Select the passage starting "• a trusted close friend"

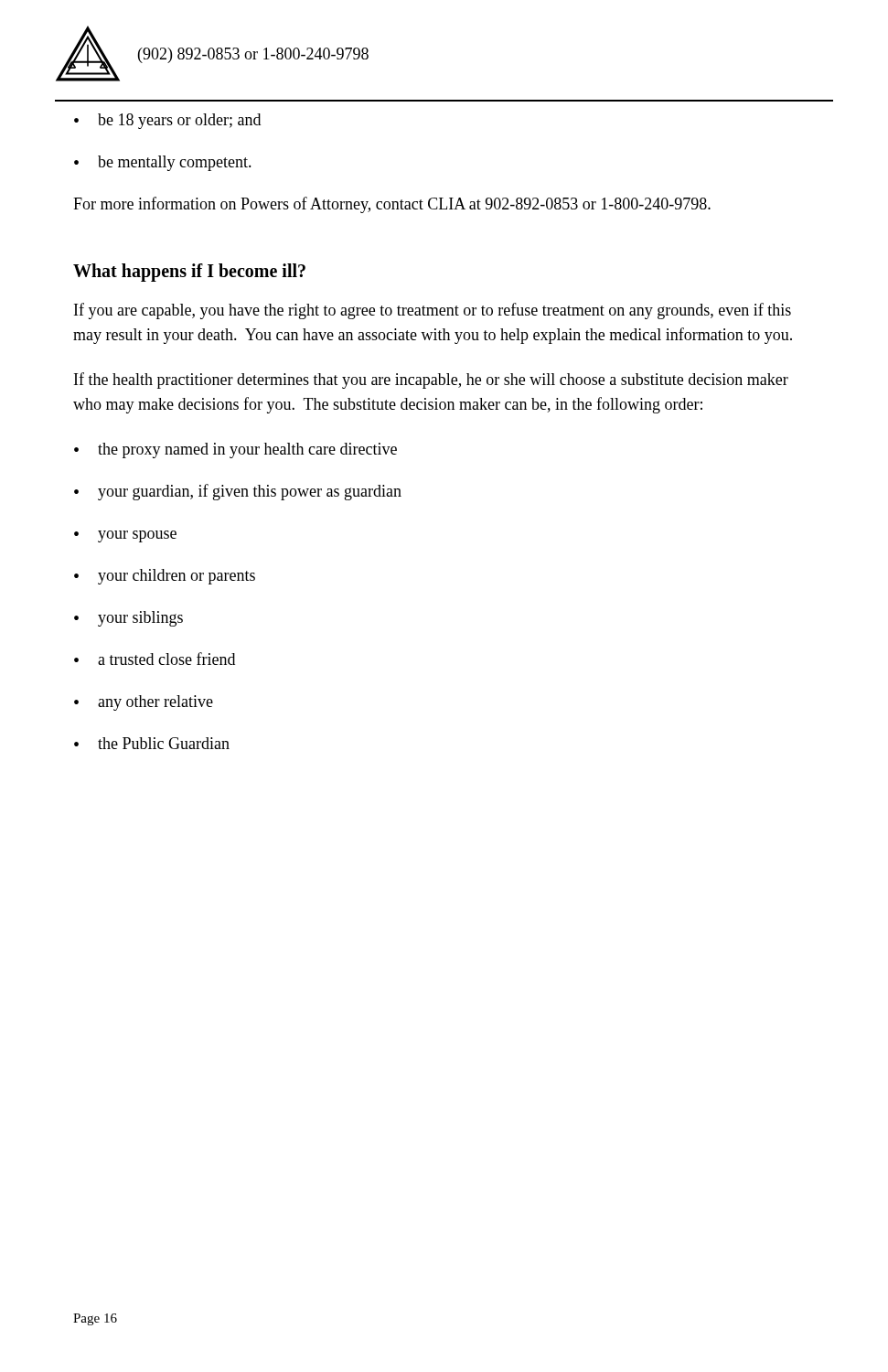[154, 660]
